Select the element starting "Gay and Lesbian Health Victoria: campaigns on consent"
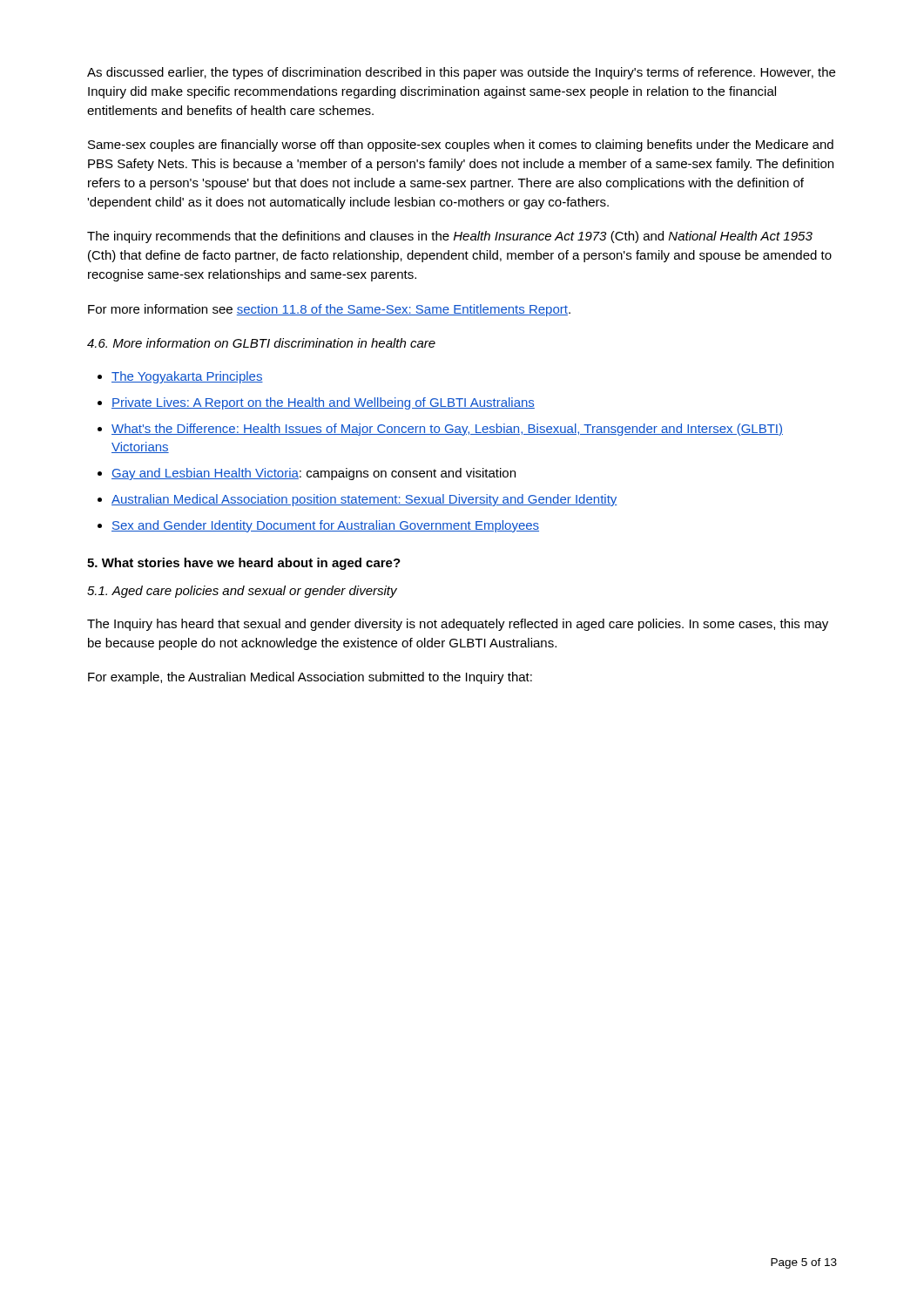Image resolution: width=924 pixels, height=1307 pixels. [x=314, y=473]
